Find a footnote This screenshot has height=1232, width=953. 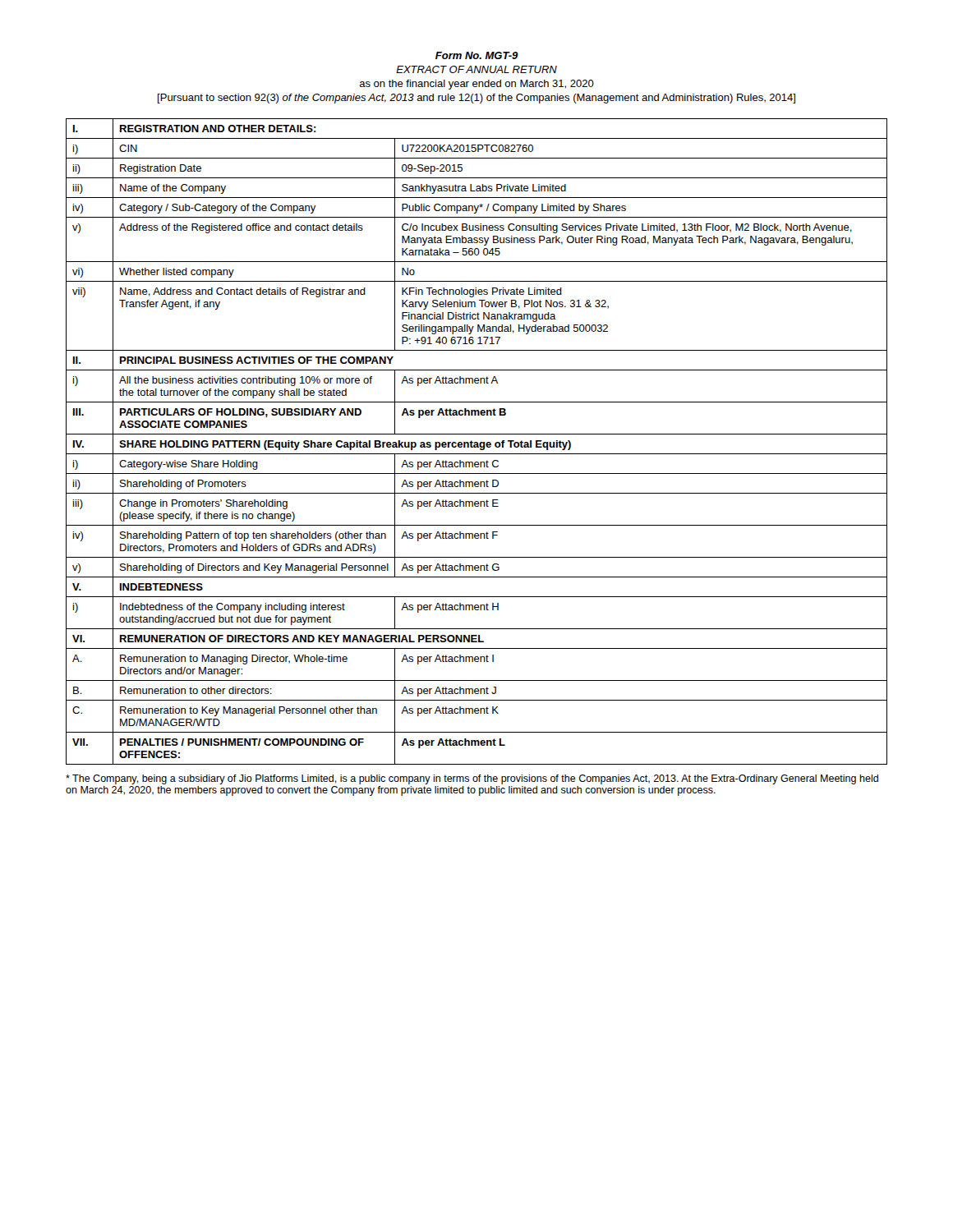click(472, 784)
